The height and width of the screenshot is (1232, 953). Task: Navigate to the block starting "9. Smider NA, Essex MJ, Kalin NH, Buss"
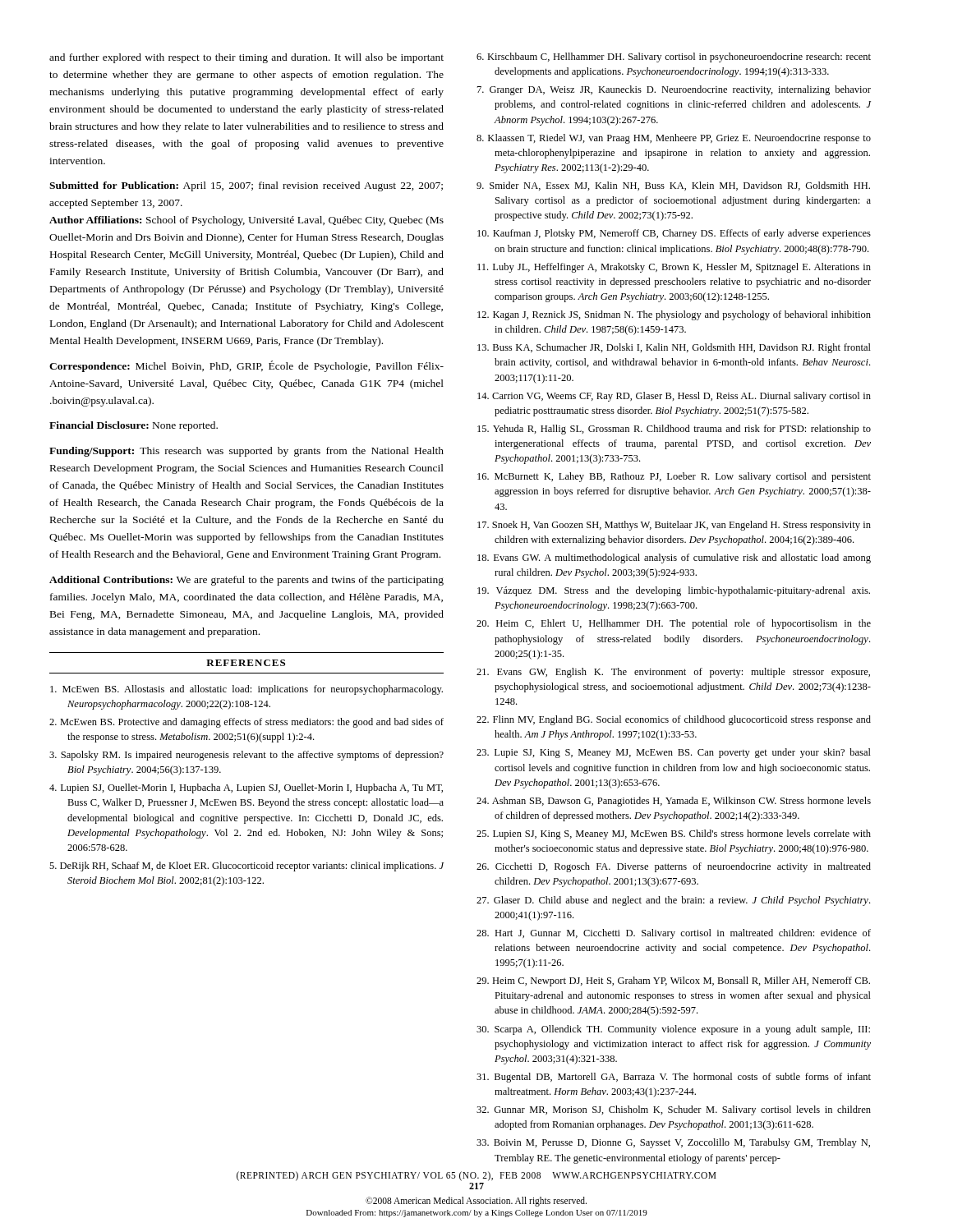(674, 201)
